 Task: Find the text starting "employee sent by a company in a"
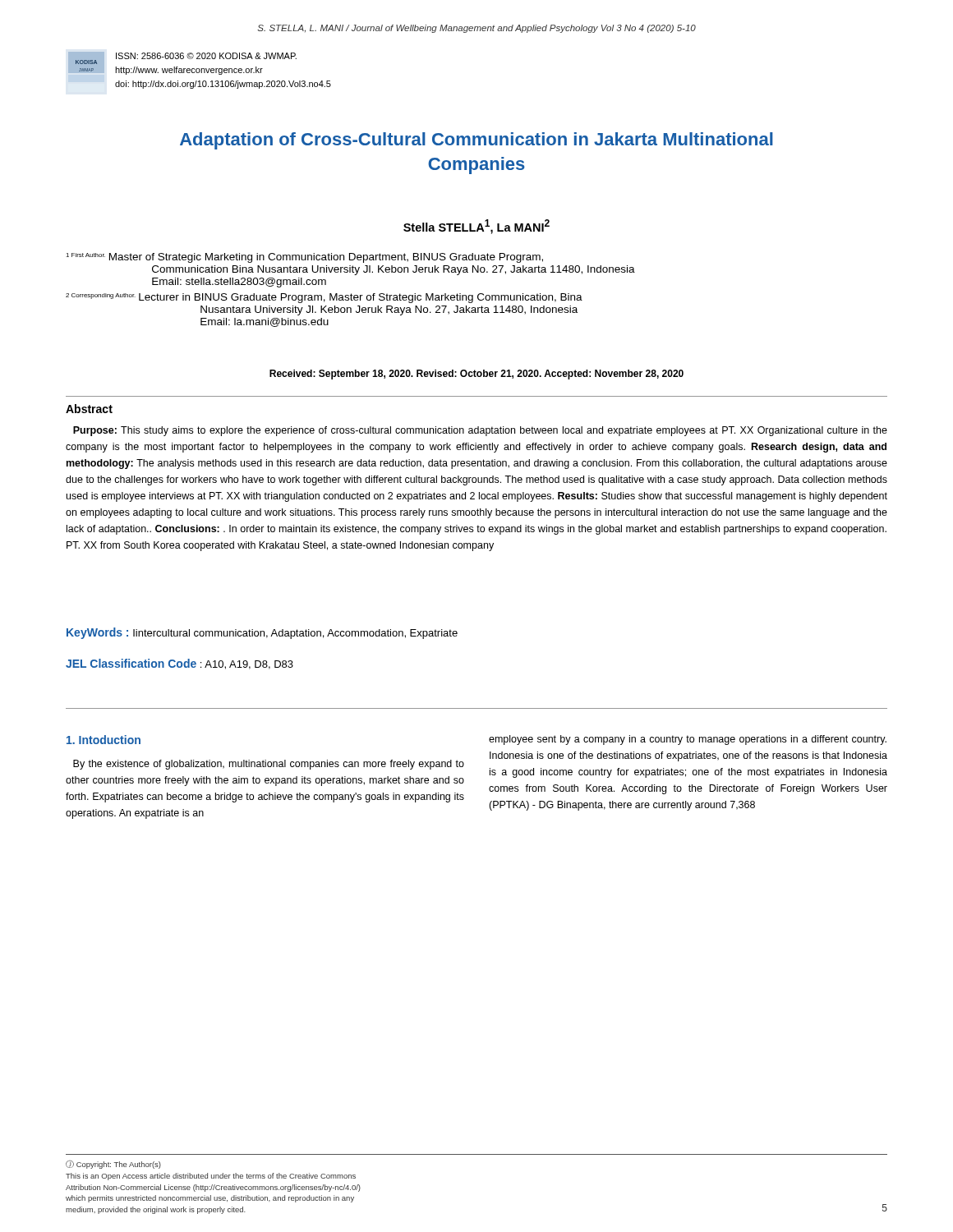(x=688, y=772)
